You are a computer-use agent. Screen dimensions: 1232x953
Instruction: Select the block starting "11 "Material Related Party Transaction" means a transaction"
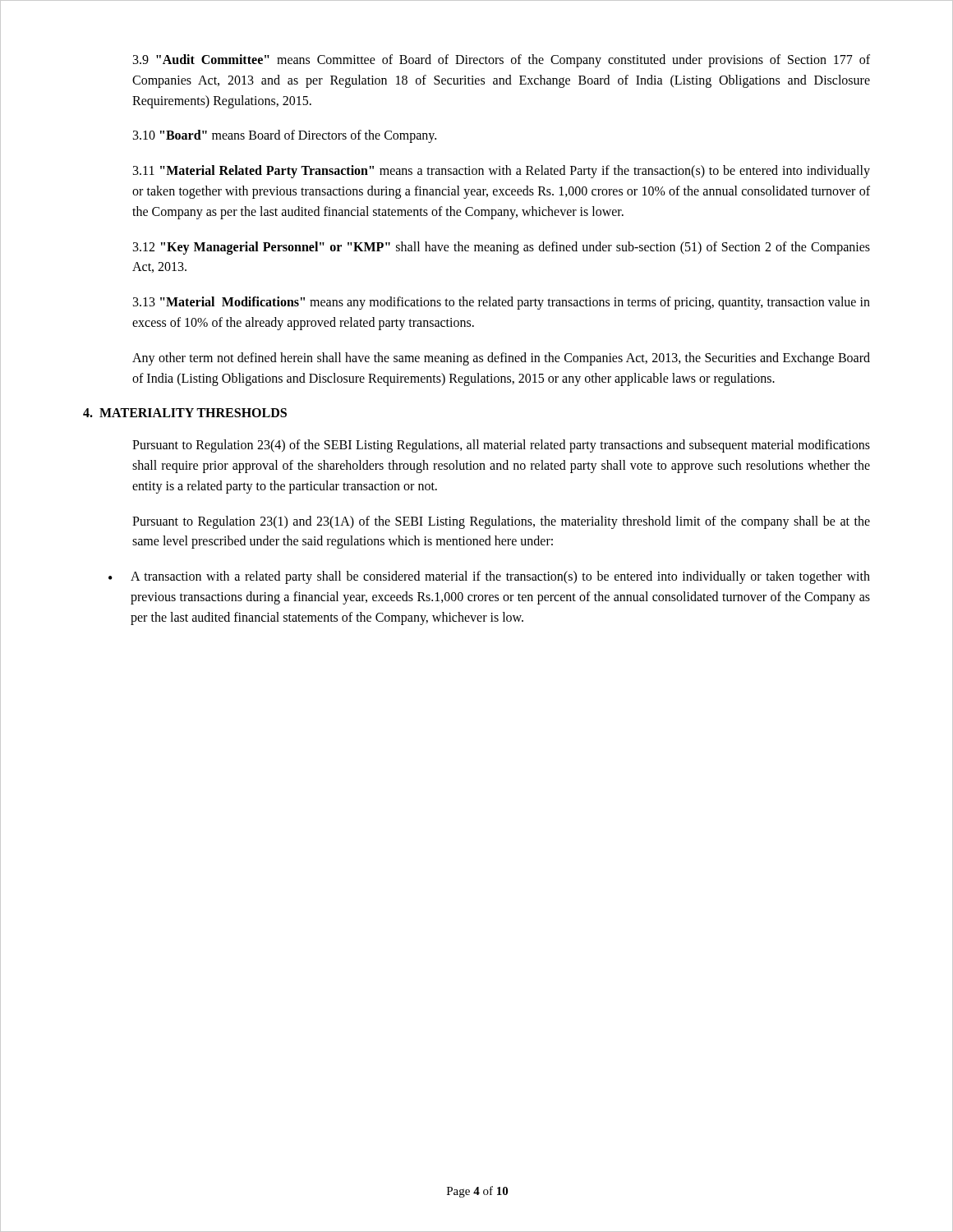pos(501,192)
